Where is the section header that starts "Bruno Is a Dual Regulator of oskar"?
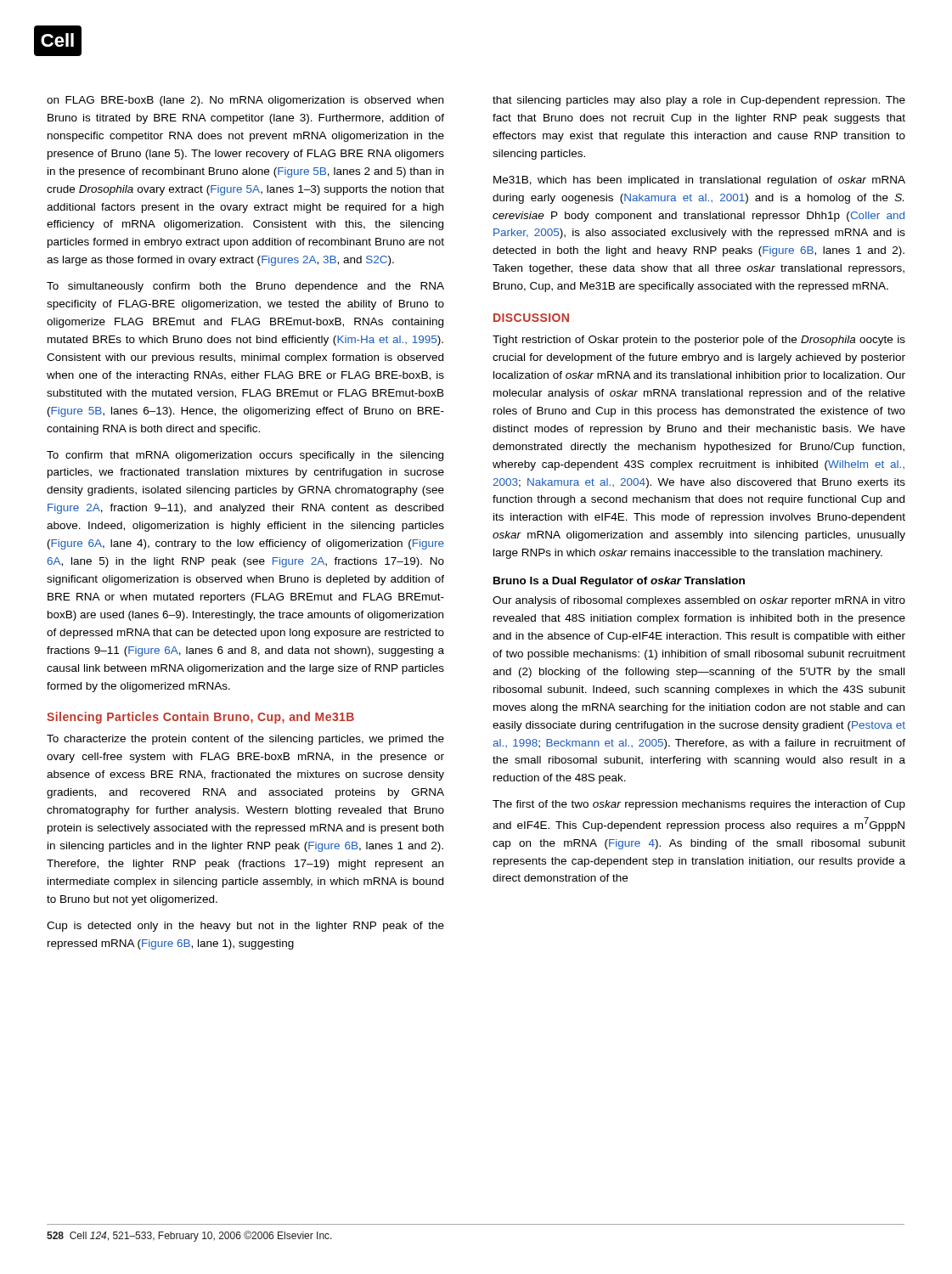This screenshot has width=952, height=1274. pyautogui.click(x=619, y=581)
